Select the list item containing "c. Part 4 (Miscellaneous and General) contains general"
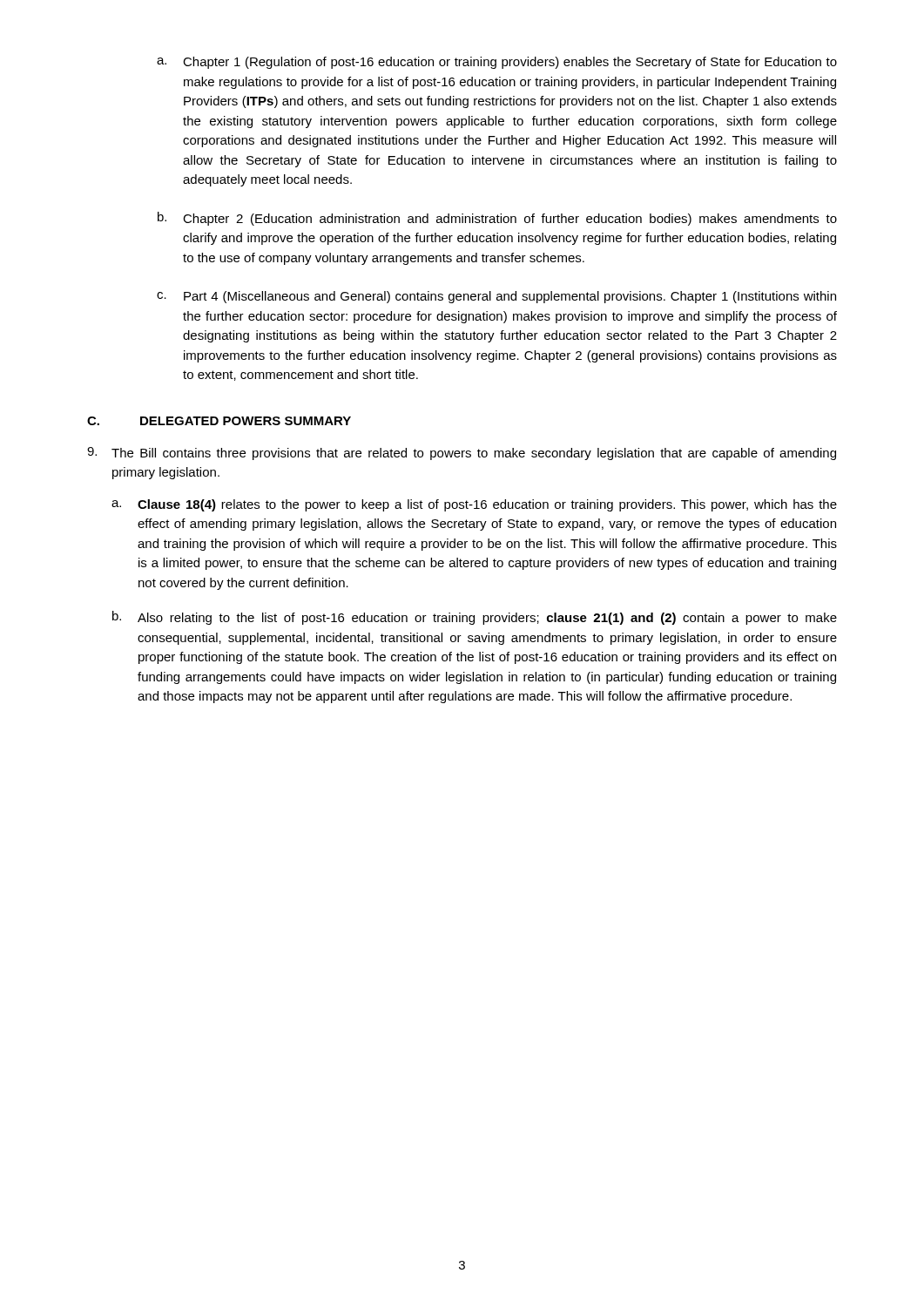The height and width of the screenshot is (1307, 924). pyautogui.click(x=497, y=336)
